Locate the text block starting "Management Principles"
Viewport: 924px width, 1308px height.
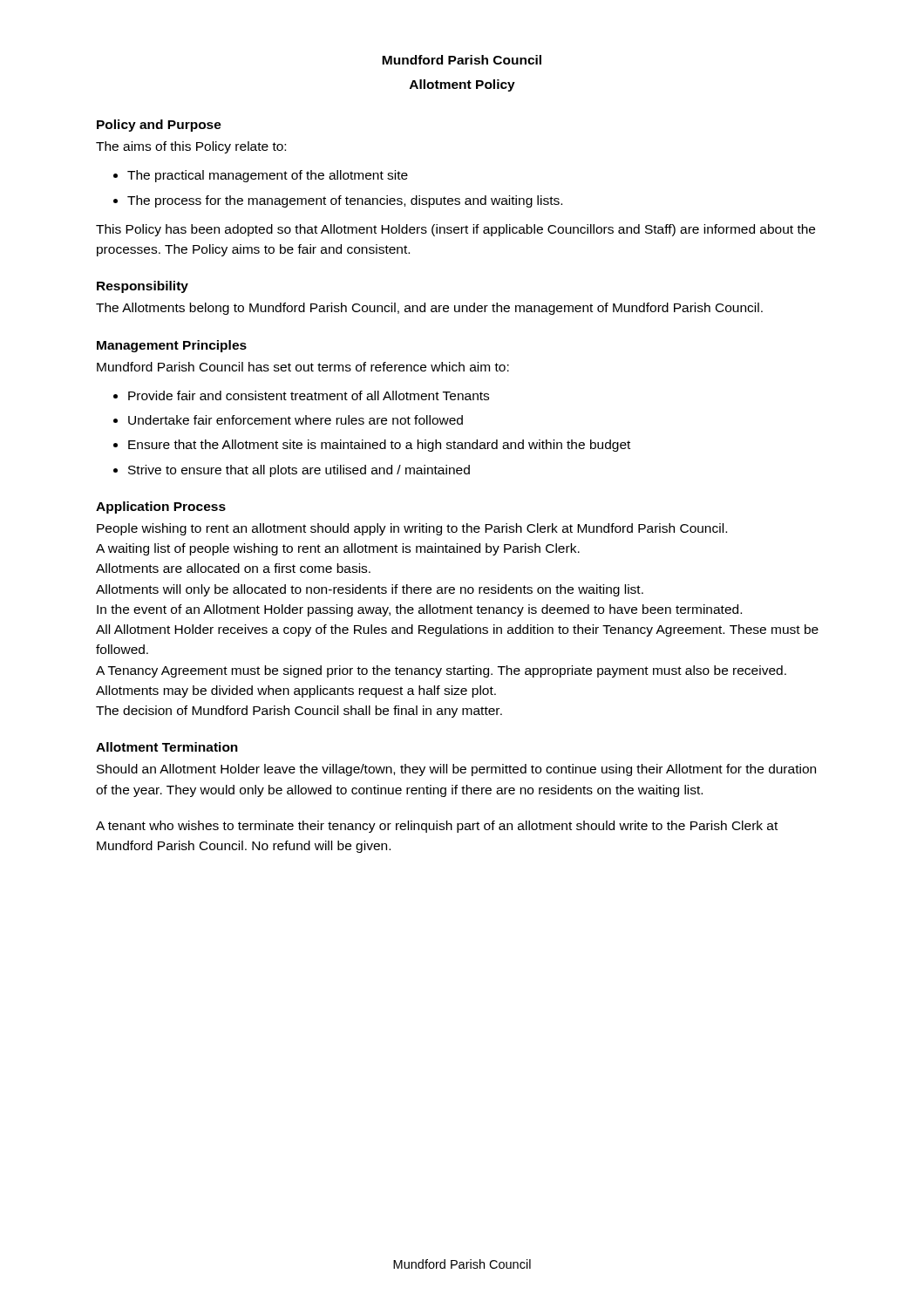coord(171,344)
